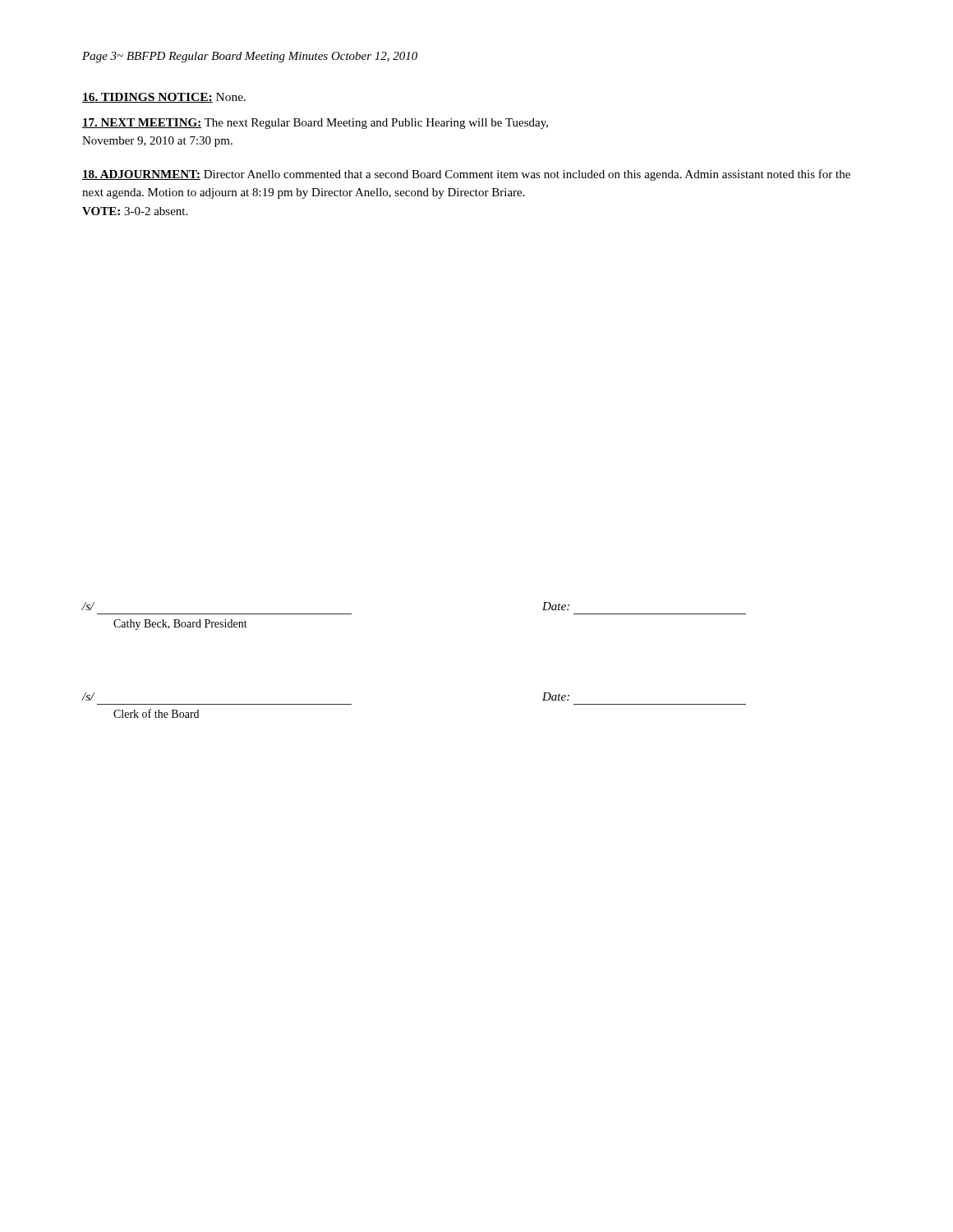Locate the text block containing "NEXT MEETING: The next Regular Board Meeting"
The height and width of the screenshot is (1232, 953).
[x=315, y=131]
